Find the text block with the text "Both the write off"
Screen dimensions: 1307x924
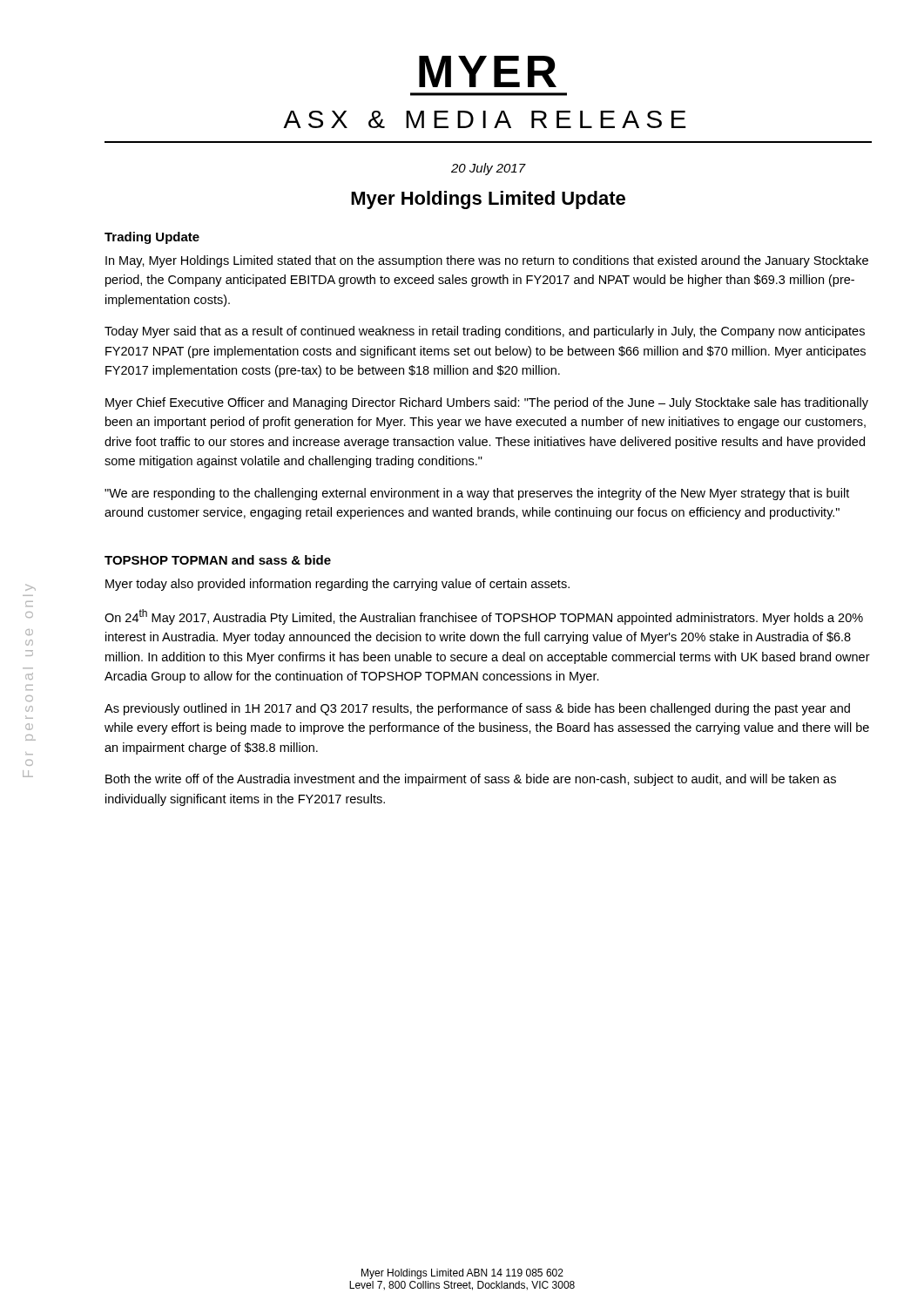[470, 789]
